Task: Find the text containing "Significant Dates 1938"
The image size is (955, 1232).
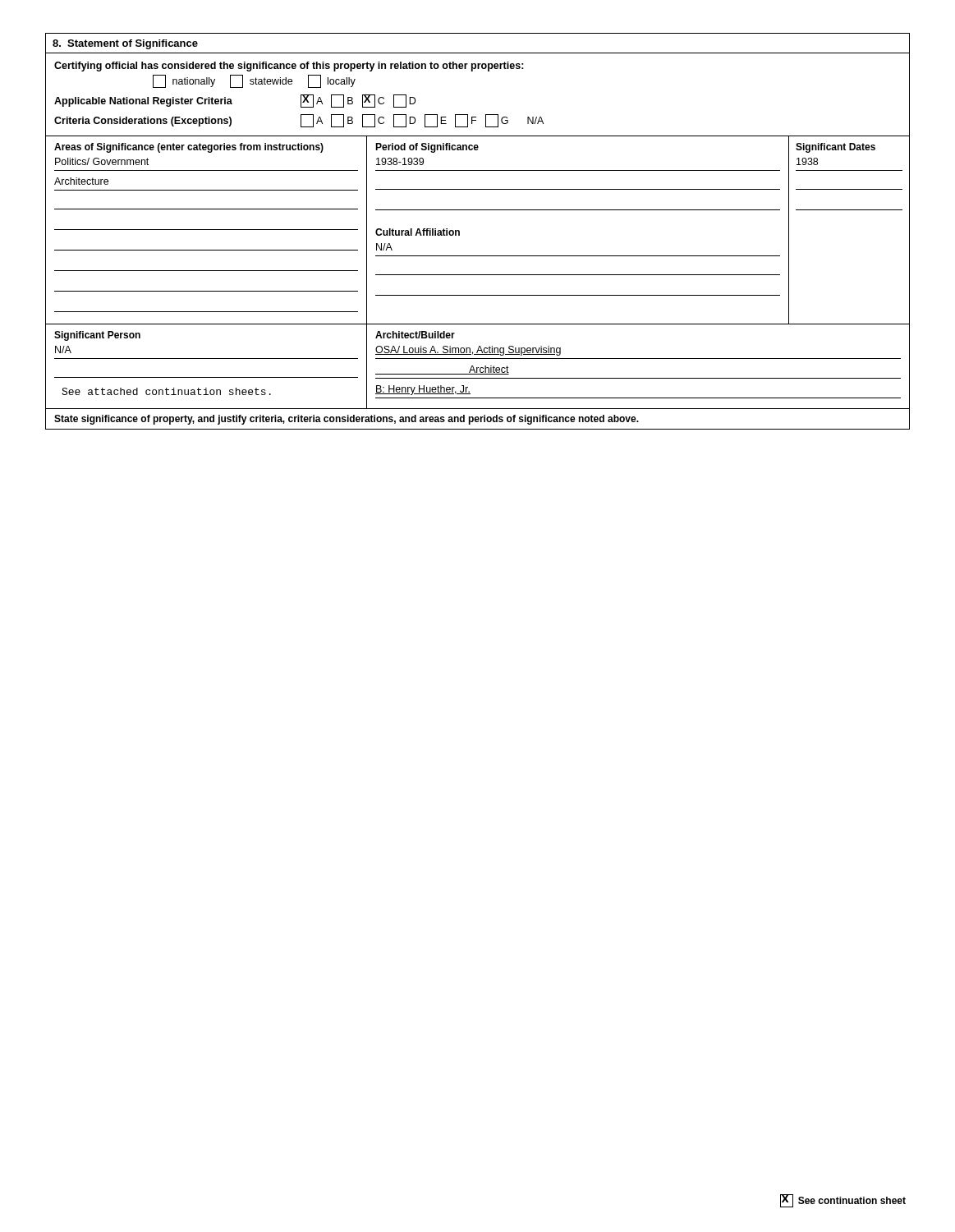Action: point(849,176)
